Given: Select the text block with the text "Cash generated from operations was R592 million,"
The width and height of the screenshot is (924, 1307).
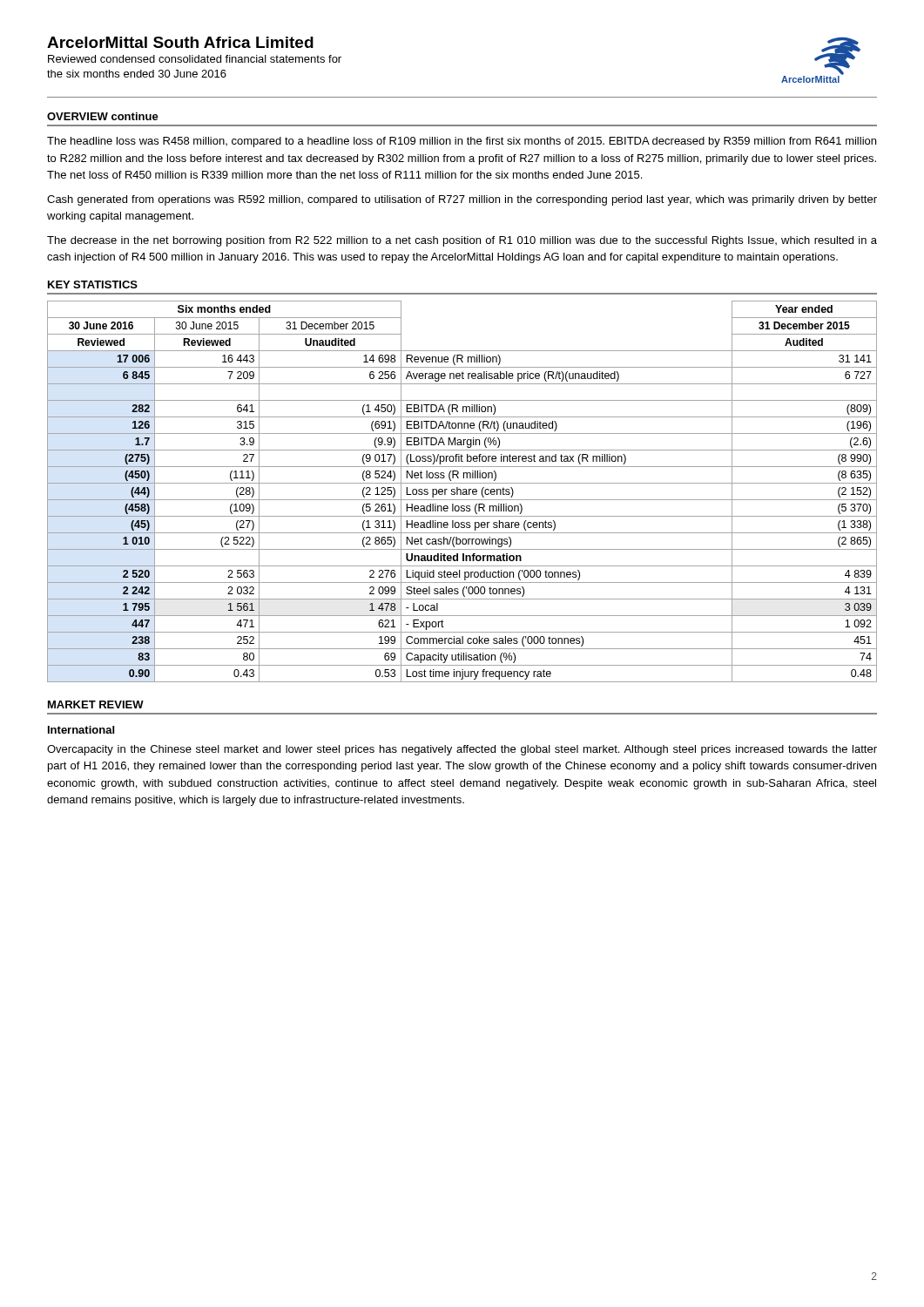Looking at the screenshot, I should (462, 207).
